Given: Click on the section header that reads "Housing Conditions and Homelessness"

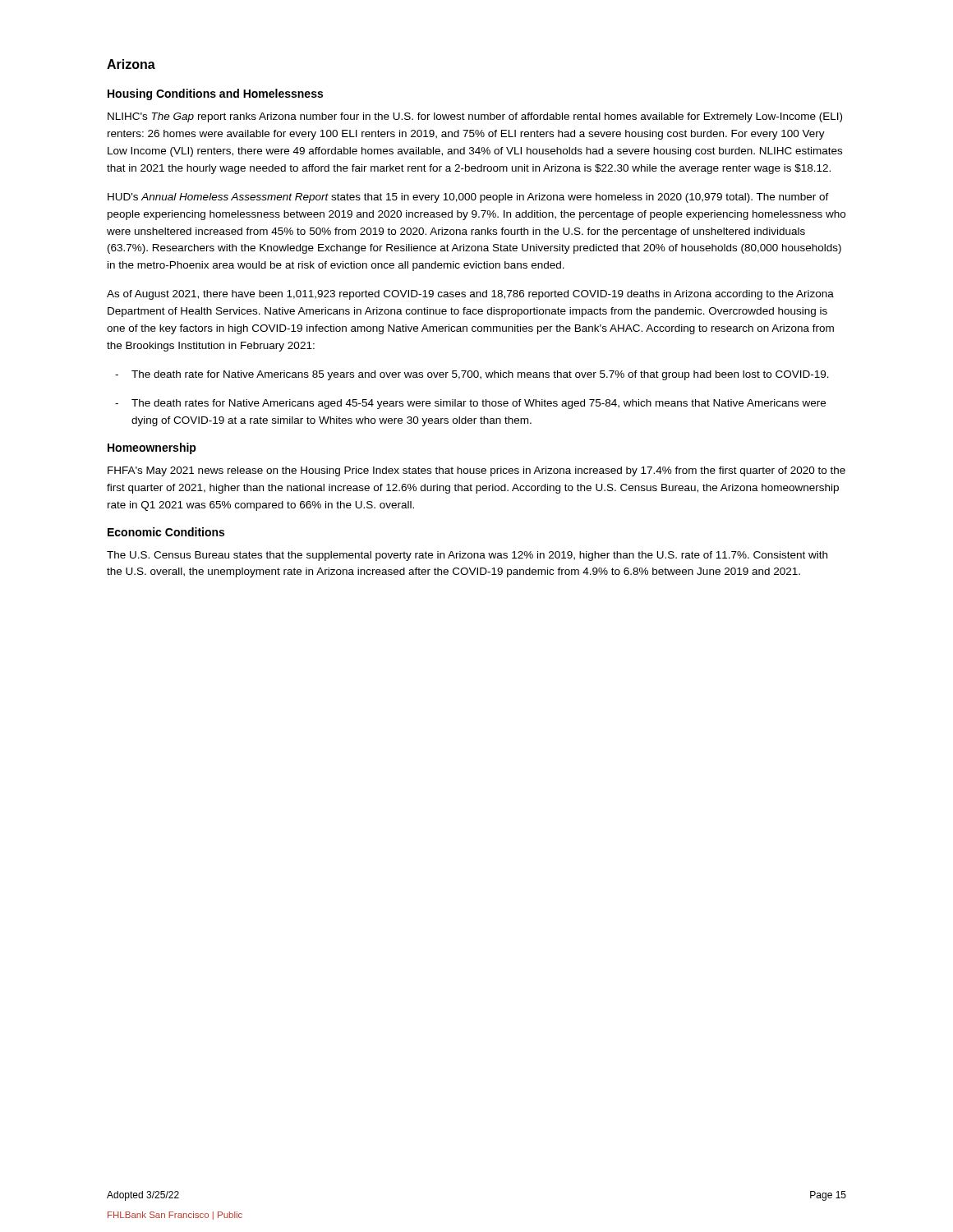Looking at the screenshot, I should click(215, 94).
